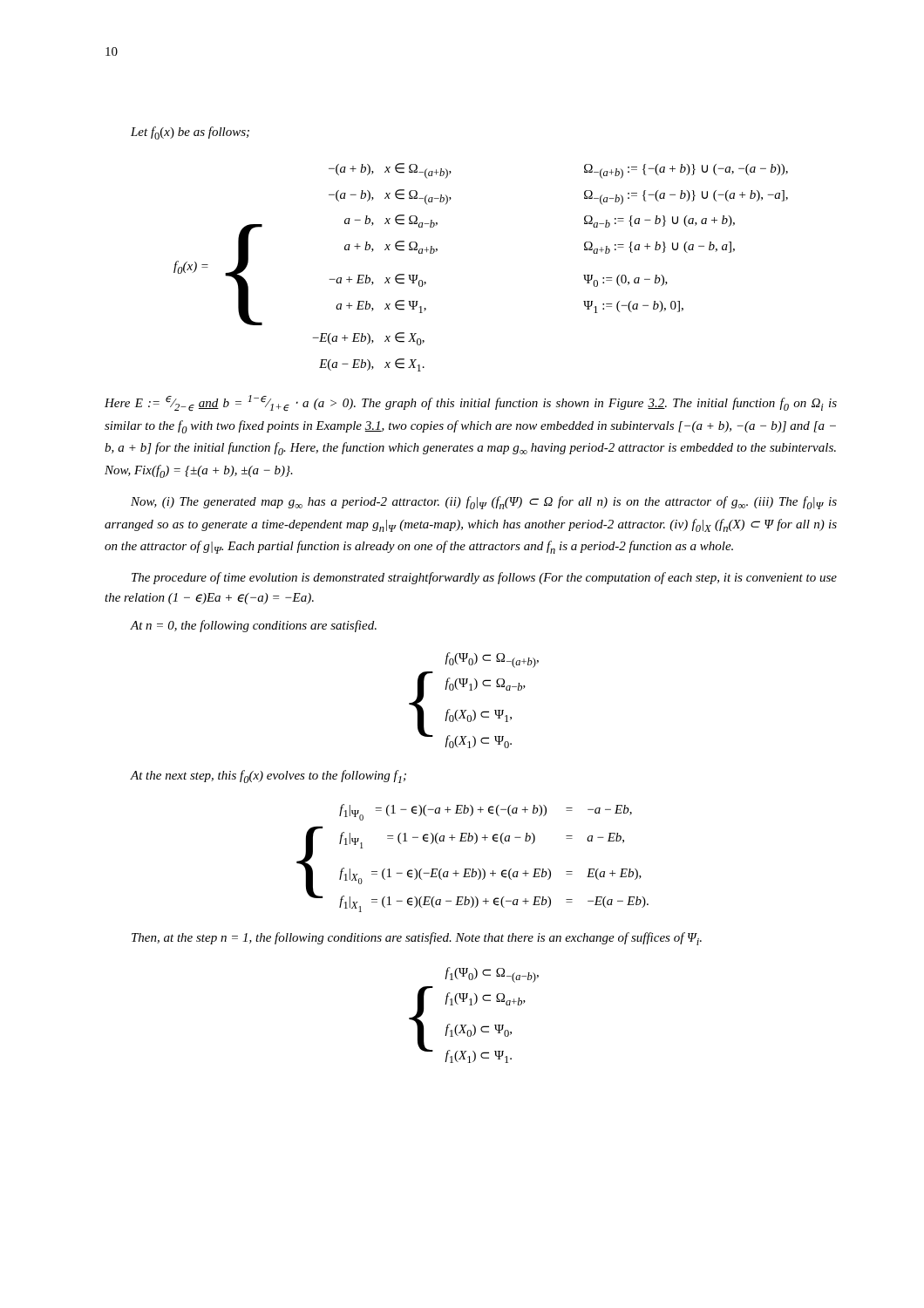Point to the passage starting "Let f0(x) be as follows;"

[x=191, y=133]
